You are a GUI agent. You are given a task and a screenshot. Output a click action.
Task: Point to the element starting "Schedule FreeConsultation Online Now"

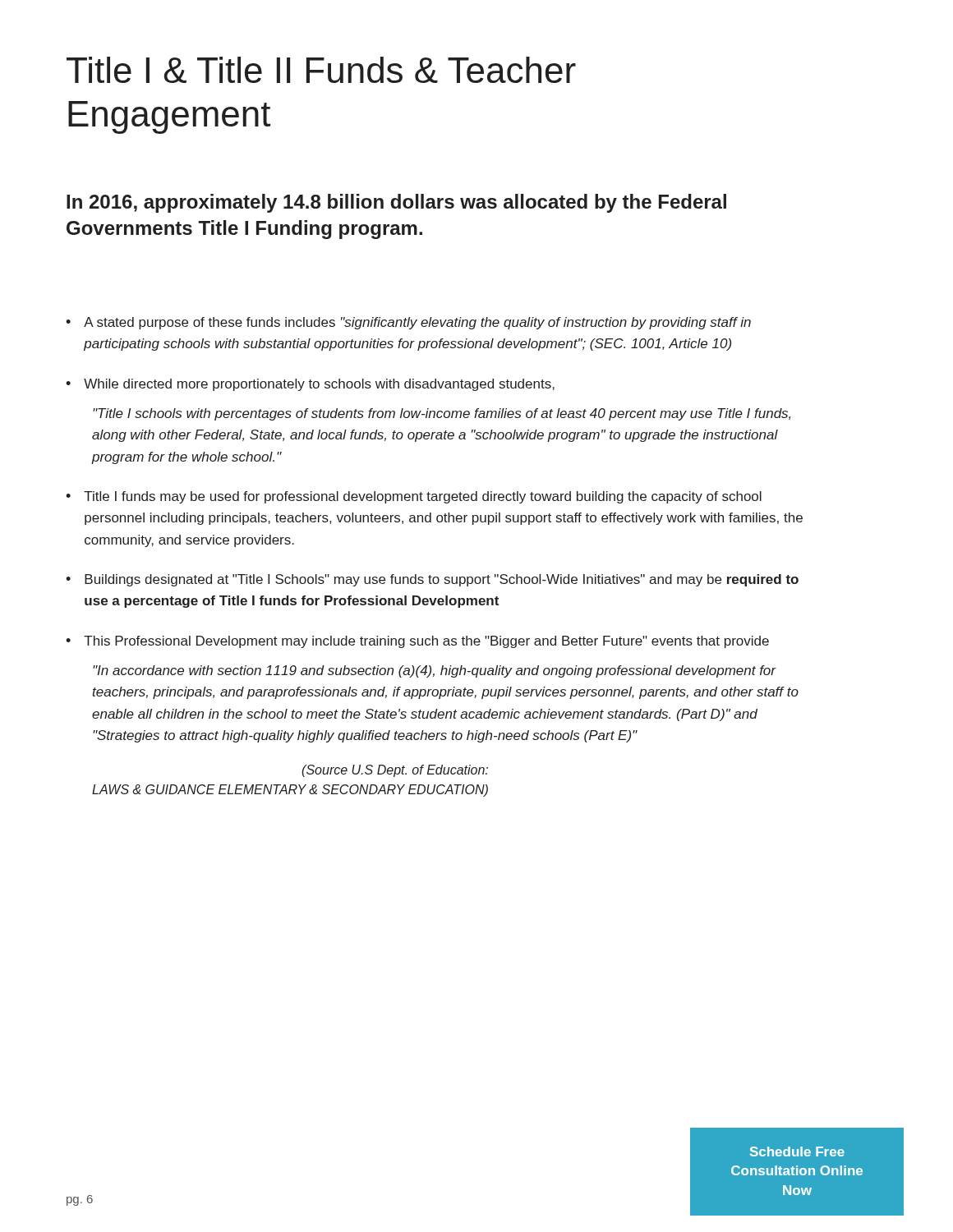coord(797,1171)
